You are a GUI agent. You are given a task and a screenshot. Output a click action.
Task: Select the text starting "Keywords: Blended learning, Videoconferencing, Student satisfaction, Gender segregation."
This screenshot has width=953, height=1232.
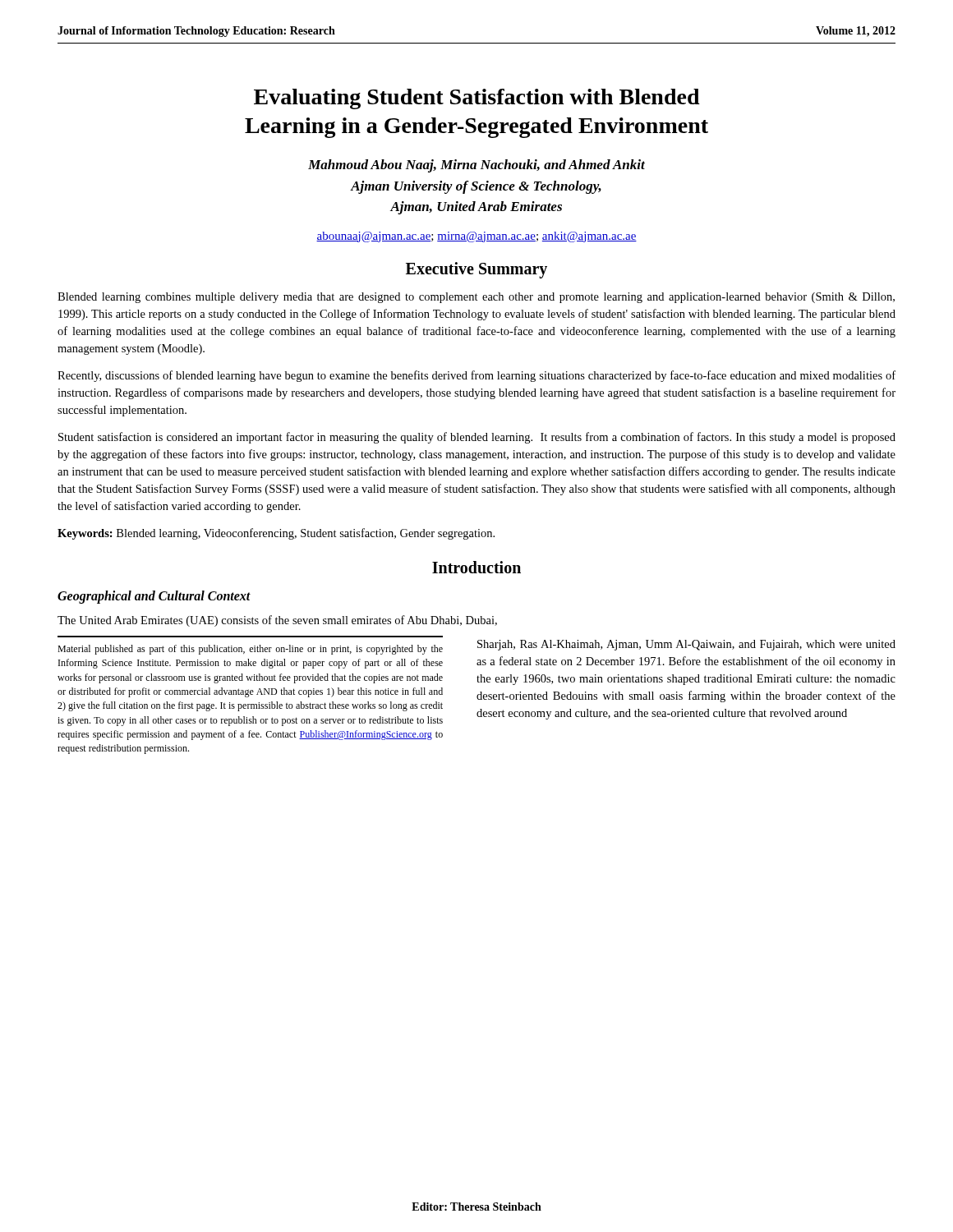pyautogui.click(x=277, y=533)
